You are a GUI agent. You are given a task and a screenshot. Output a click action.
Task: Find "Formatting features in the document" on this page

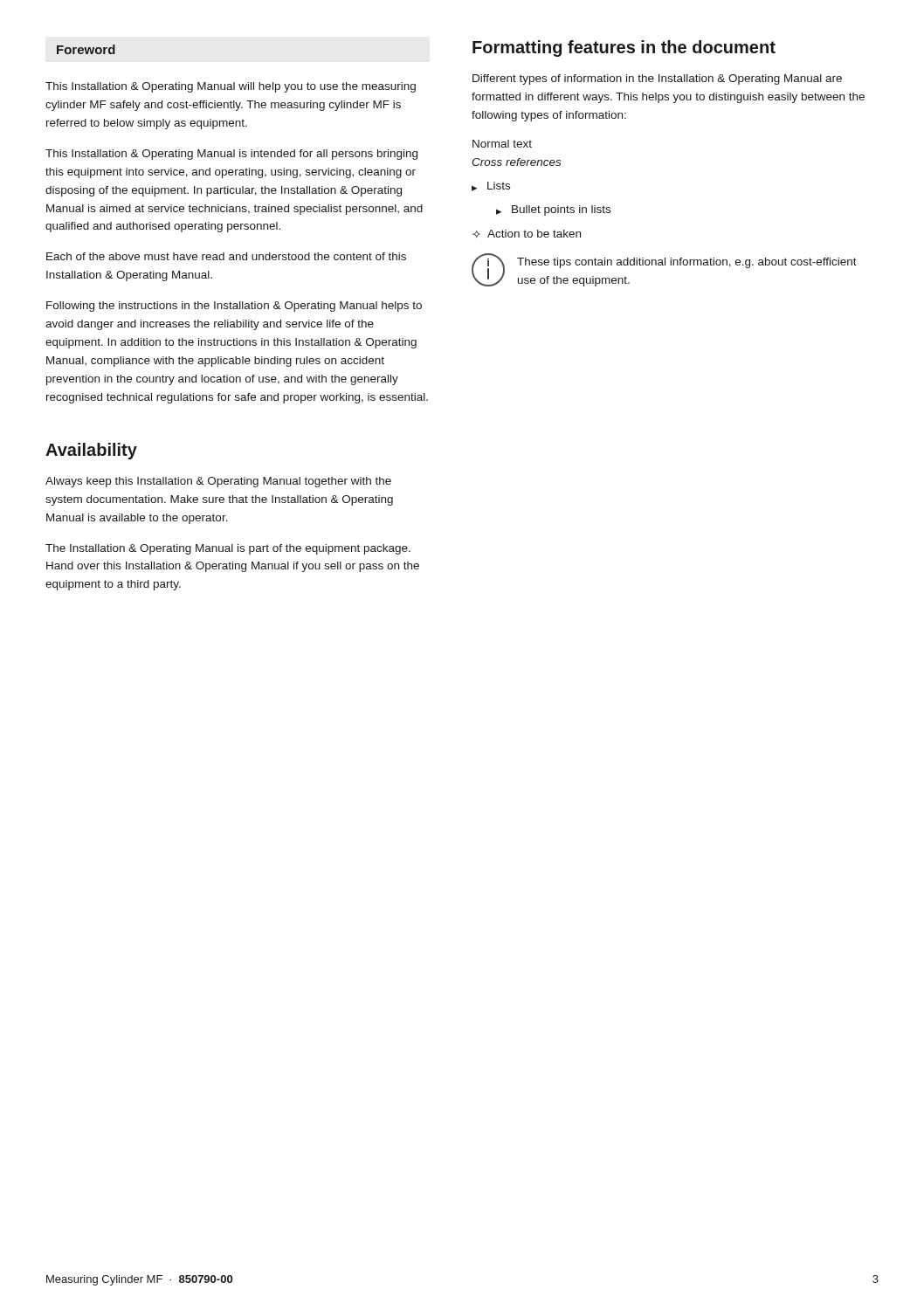[x=623, y=47]
